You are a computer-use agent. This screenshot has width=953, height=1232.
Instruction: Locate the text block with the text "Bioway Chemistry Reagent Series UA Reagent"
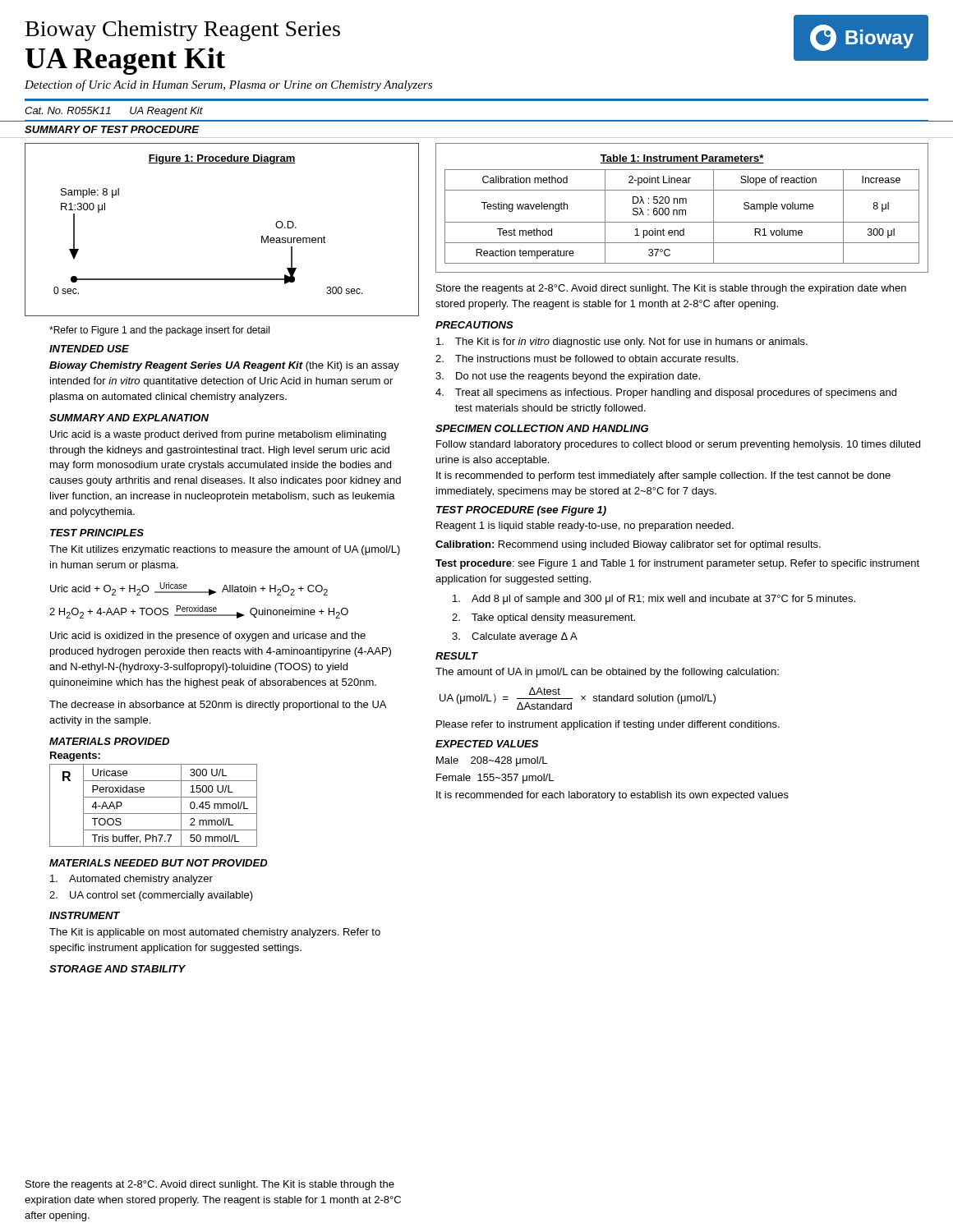pyautogui.click(x=224, y=381)
